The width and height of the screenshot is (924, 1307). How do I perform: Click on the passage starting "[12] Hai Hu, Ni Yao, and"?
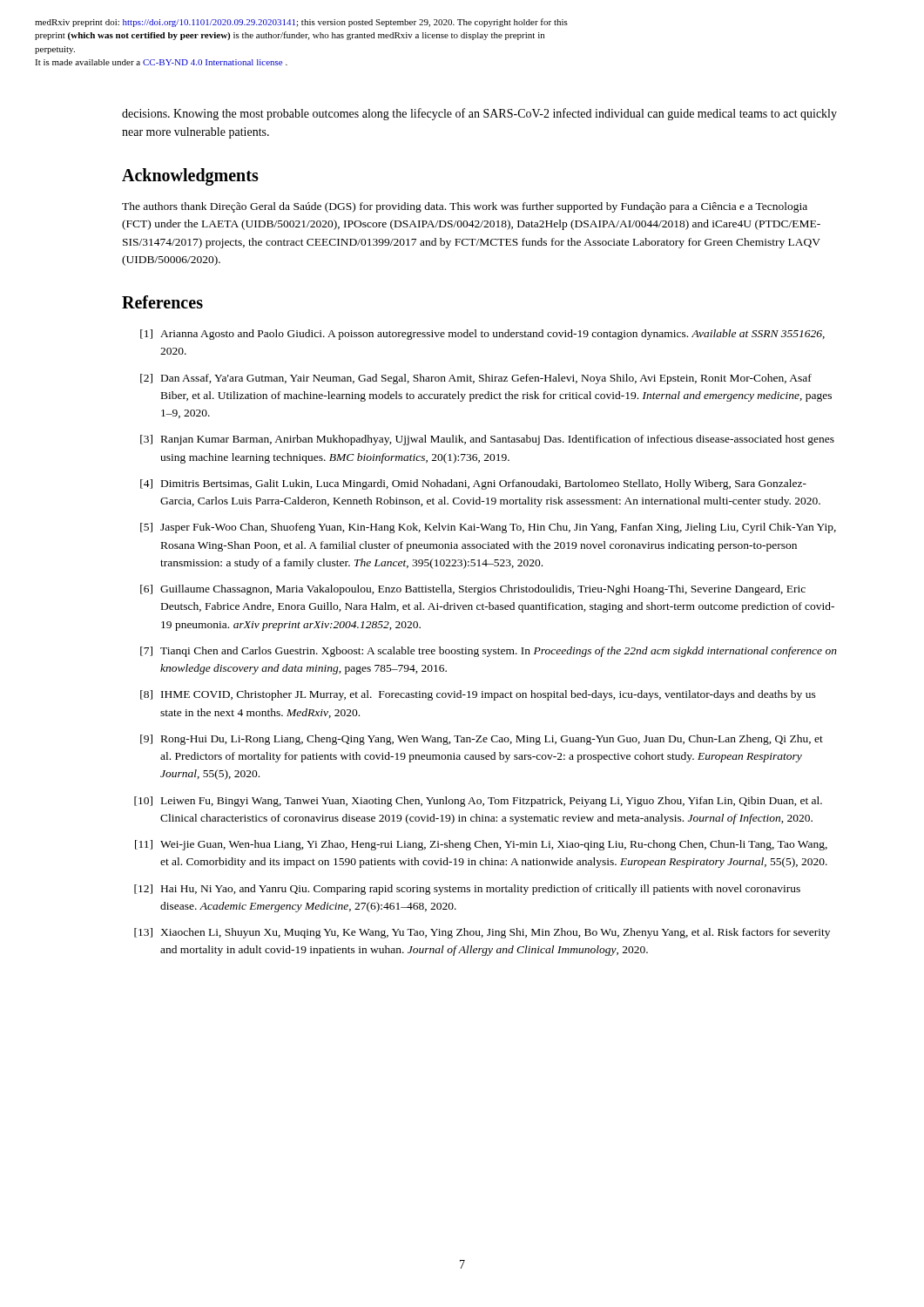[479, 897]
